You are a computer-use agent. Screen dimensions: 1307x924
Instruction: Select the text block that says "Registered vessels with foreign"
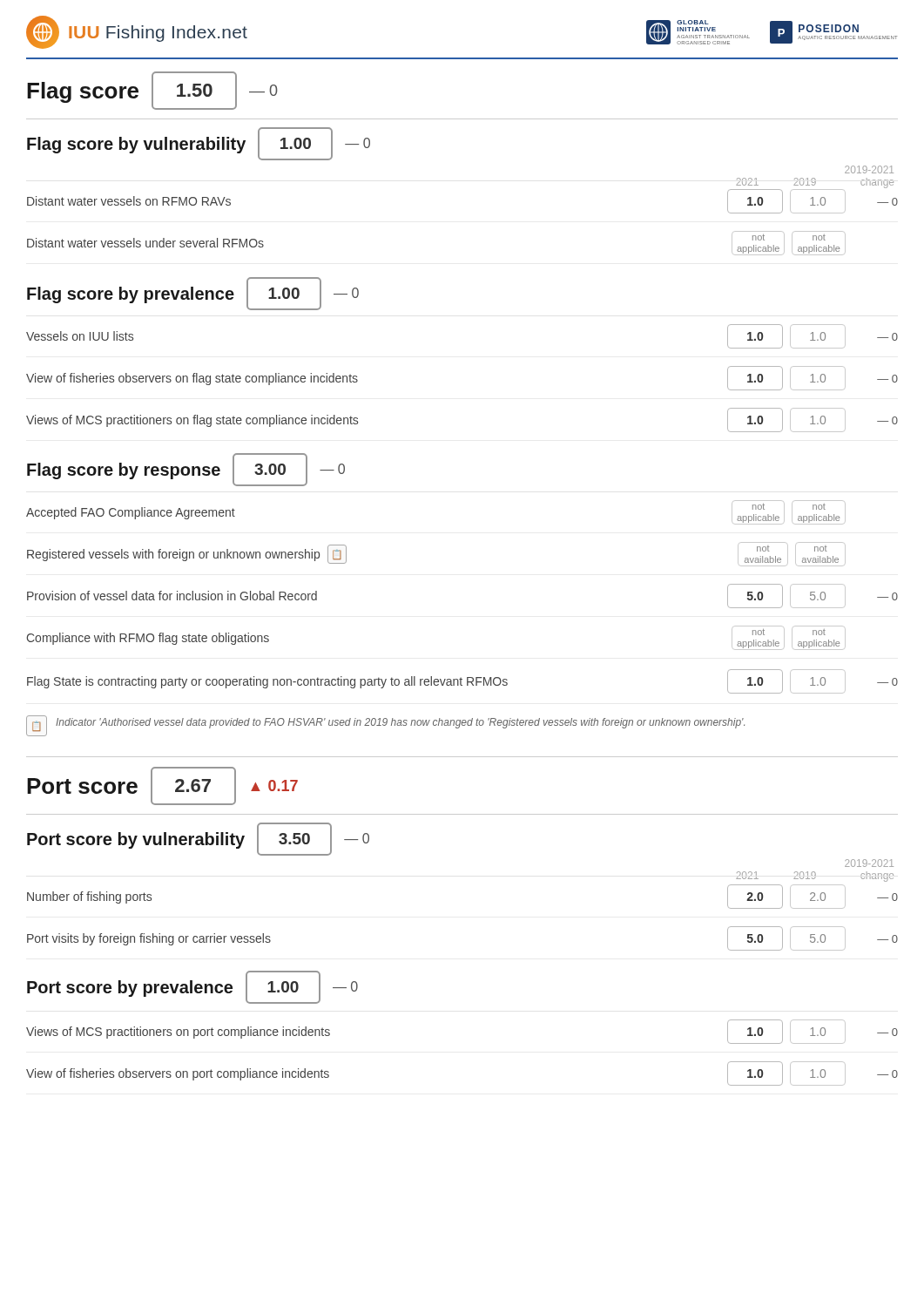point(183,554)
